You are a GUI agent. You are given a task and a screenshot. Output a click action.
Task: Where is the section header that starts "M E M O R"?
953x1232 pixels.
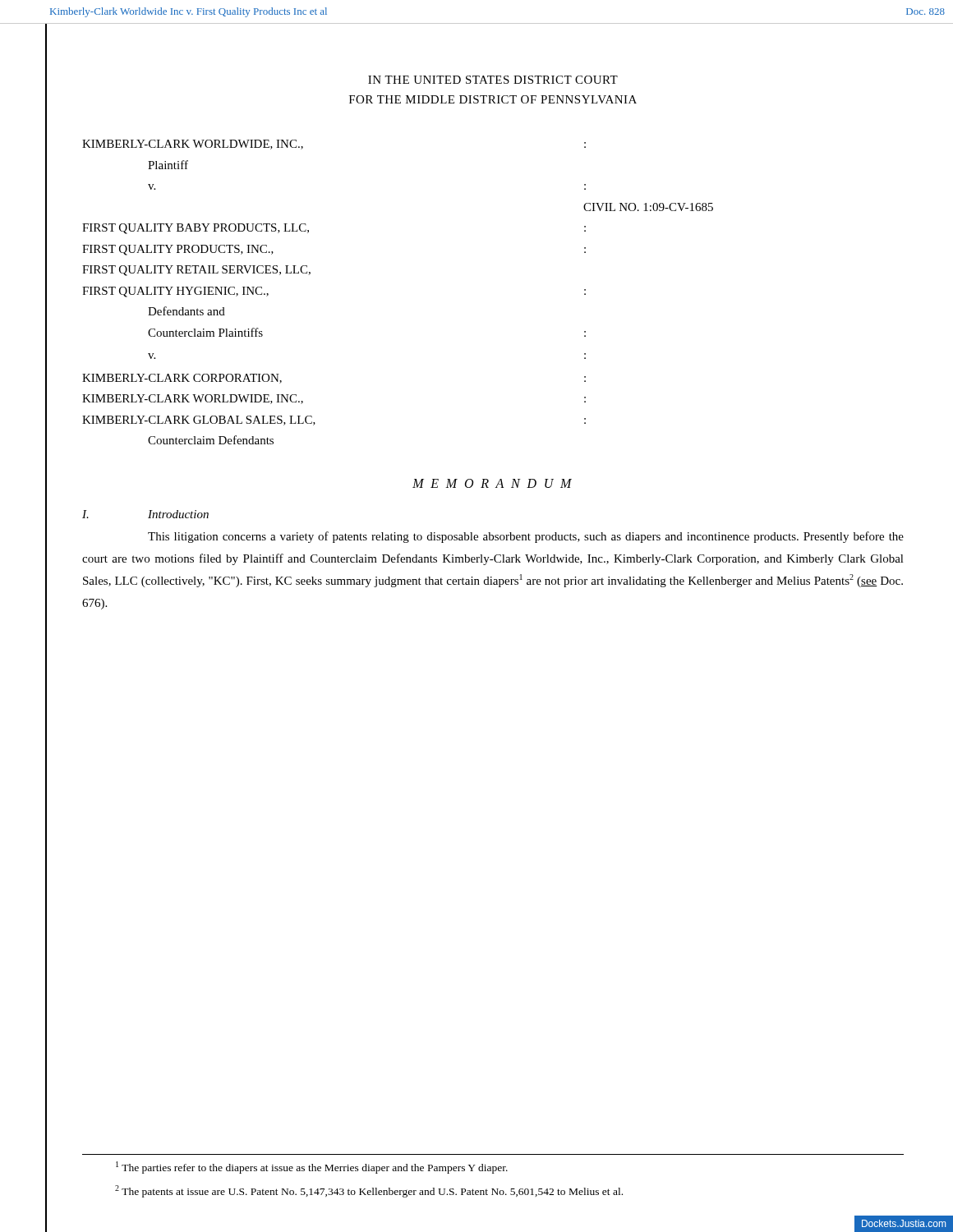point(493,483)
